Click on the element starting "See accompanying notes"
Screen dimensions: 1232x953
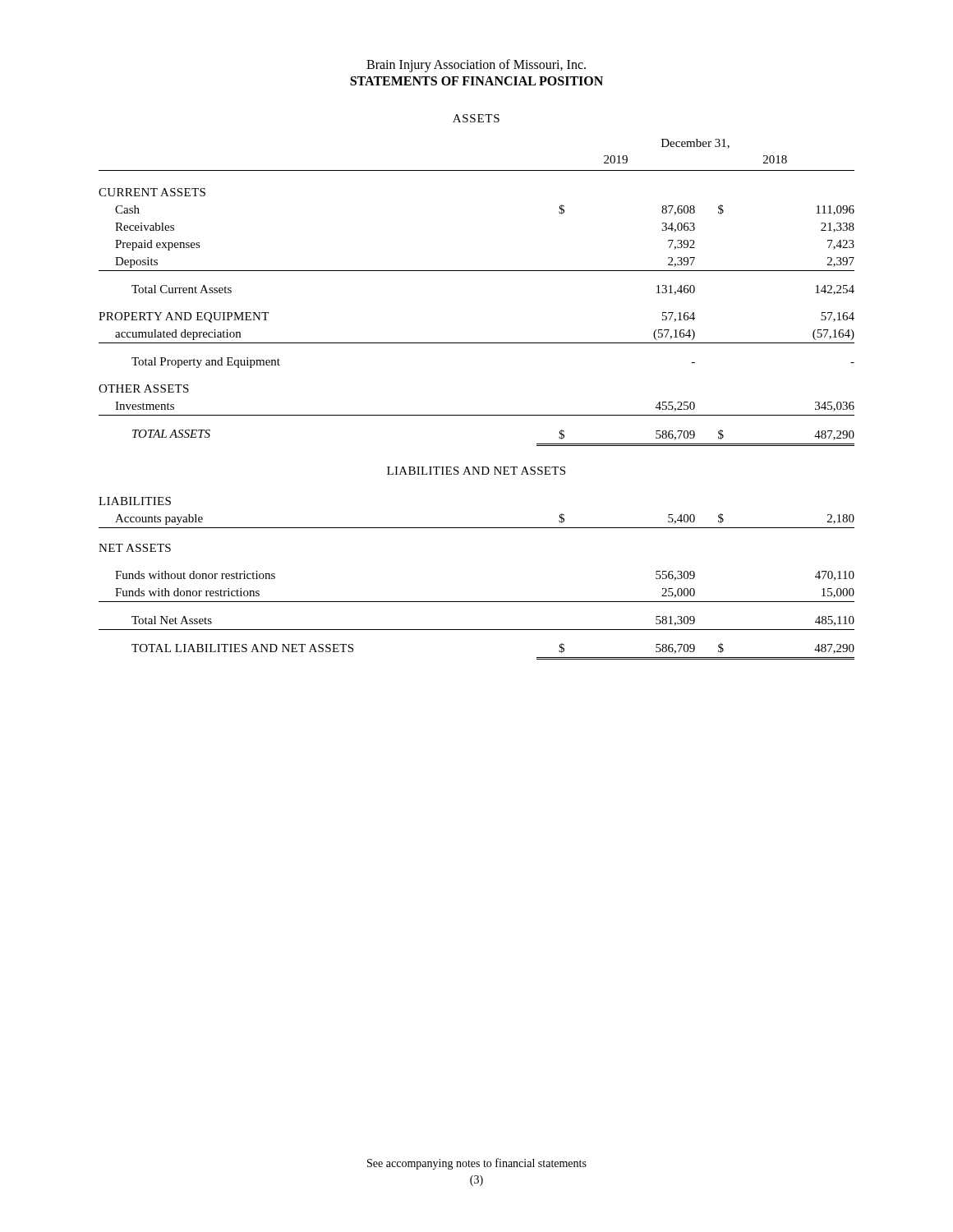click(476, 1163)
